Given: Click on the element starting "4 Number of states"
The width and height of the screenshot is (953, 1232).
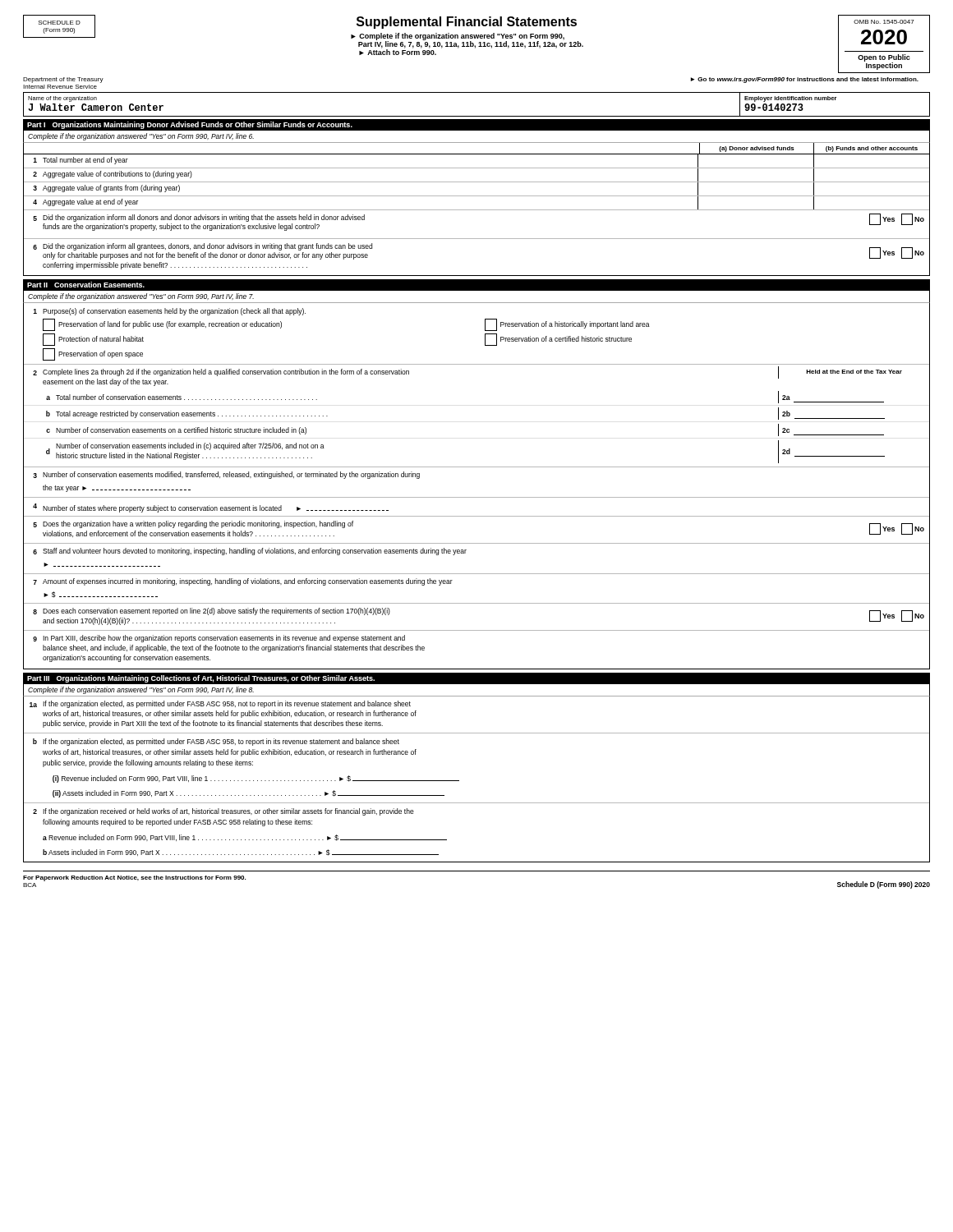Looking at the screenshot, I should 476,507.
